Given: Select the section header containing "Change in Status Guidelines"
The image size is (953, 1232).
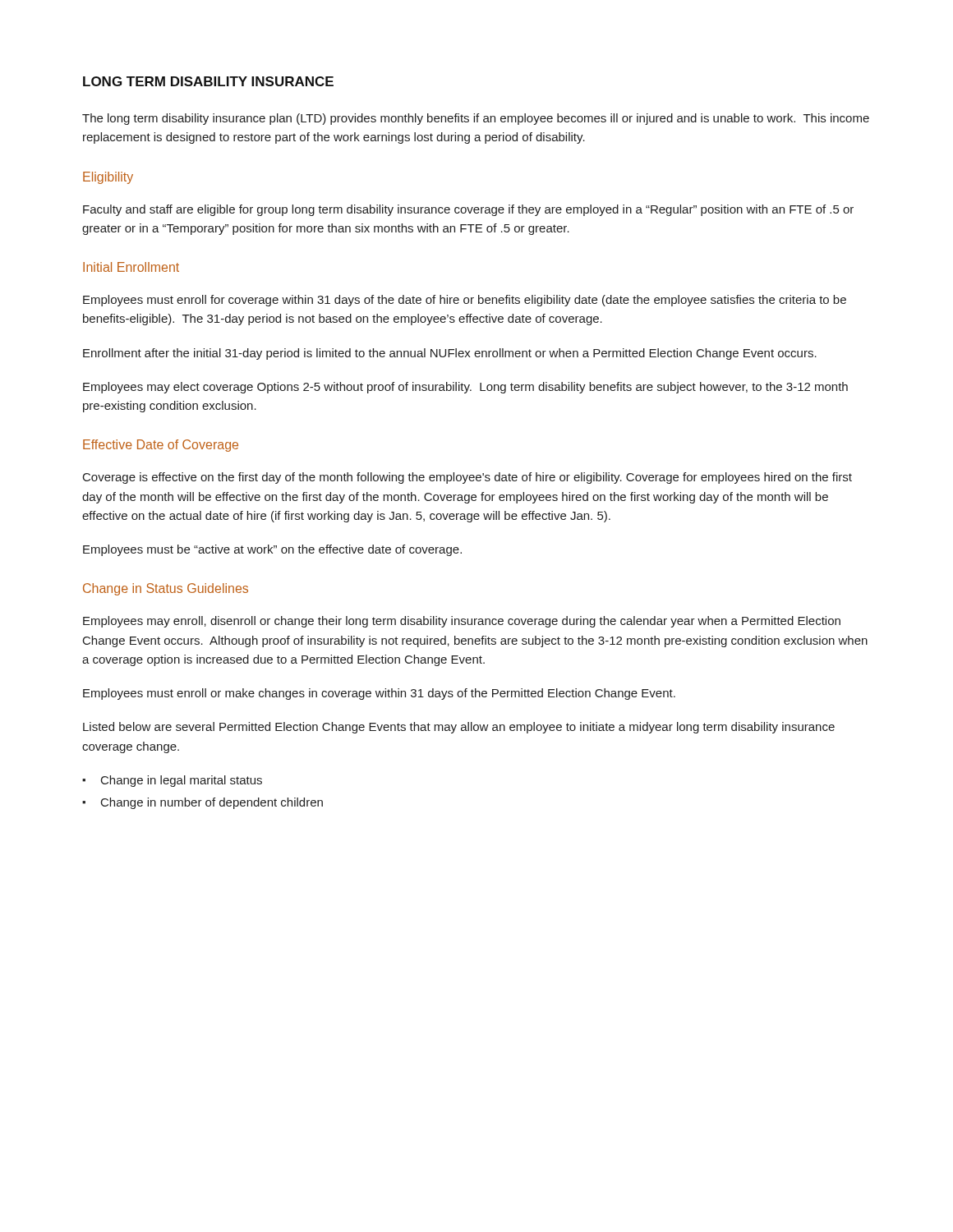Looking at the screenshot, I should point(165,589).
